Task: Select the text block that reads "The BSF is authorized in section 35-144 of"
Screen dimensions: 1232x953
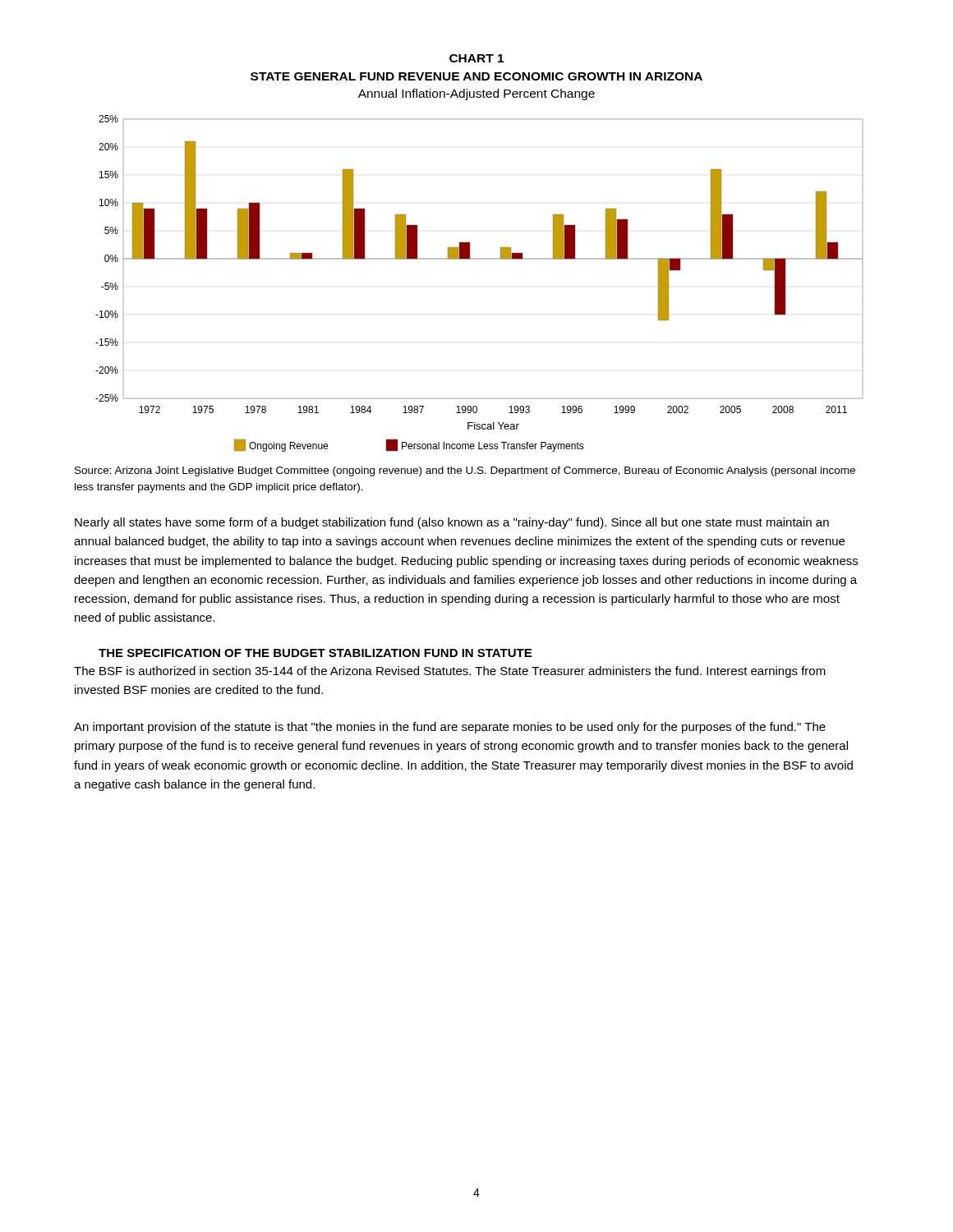Action: click(450, 680)
